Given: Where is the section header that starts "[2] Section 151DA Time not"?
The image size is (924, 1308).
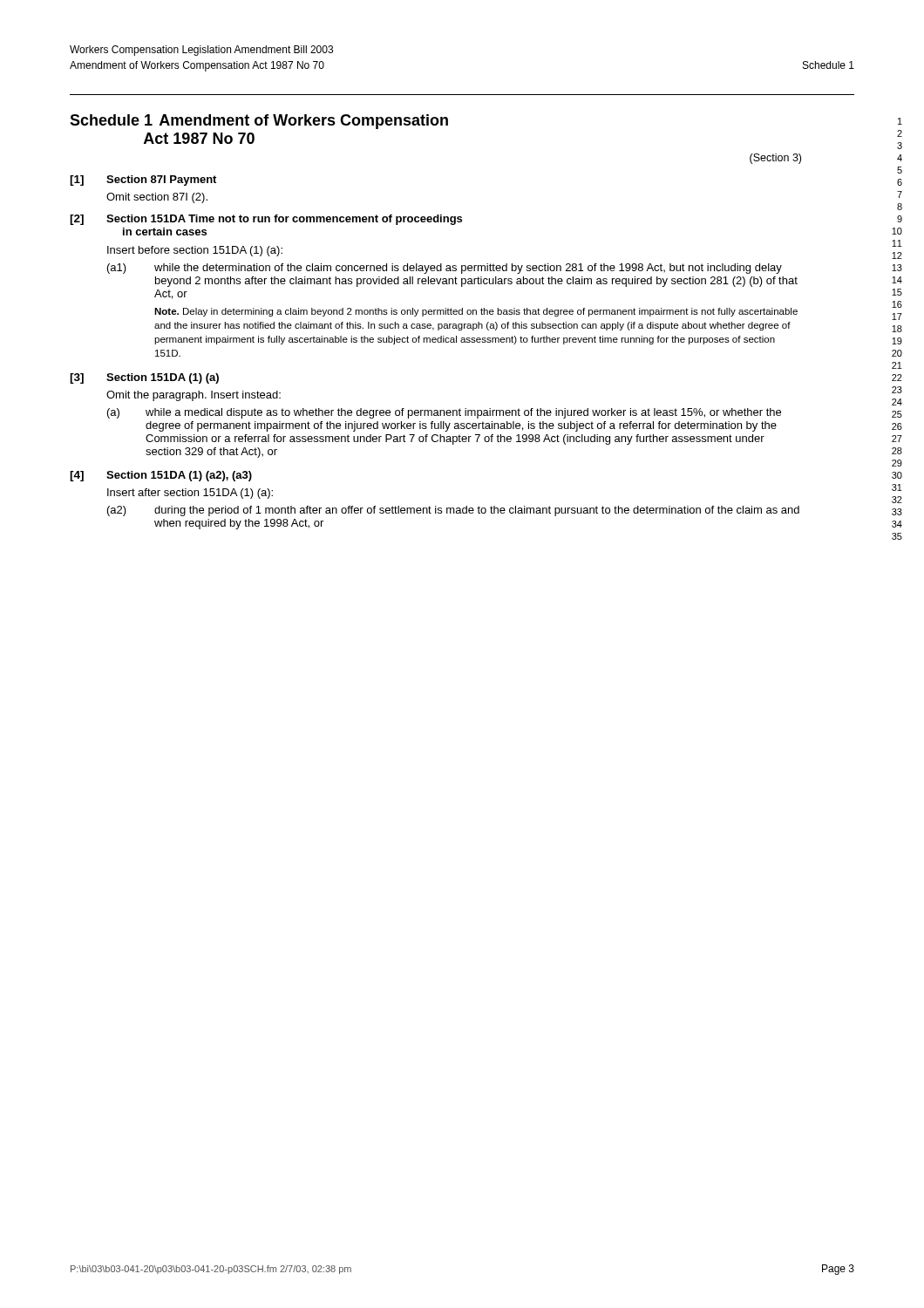Looking at the screenshot, I should pyautogui.click(x=436, y=225).
